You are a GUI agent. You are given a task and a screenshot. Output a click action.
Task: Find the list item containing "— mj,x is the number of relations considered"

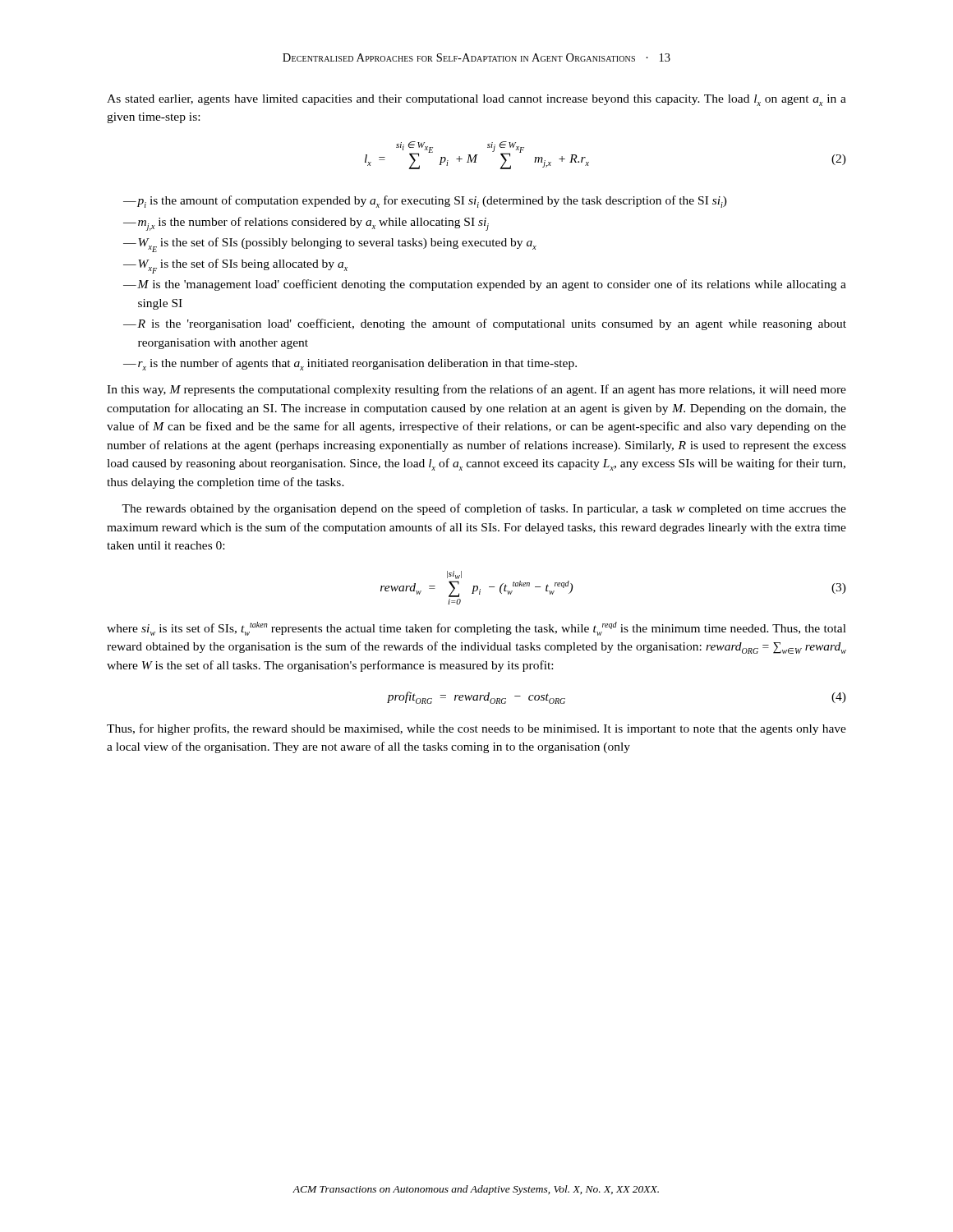pos(485,222)
